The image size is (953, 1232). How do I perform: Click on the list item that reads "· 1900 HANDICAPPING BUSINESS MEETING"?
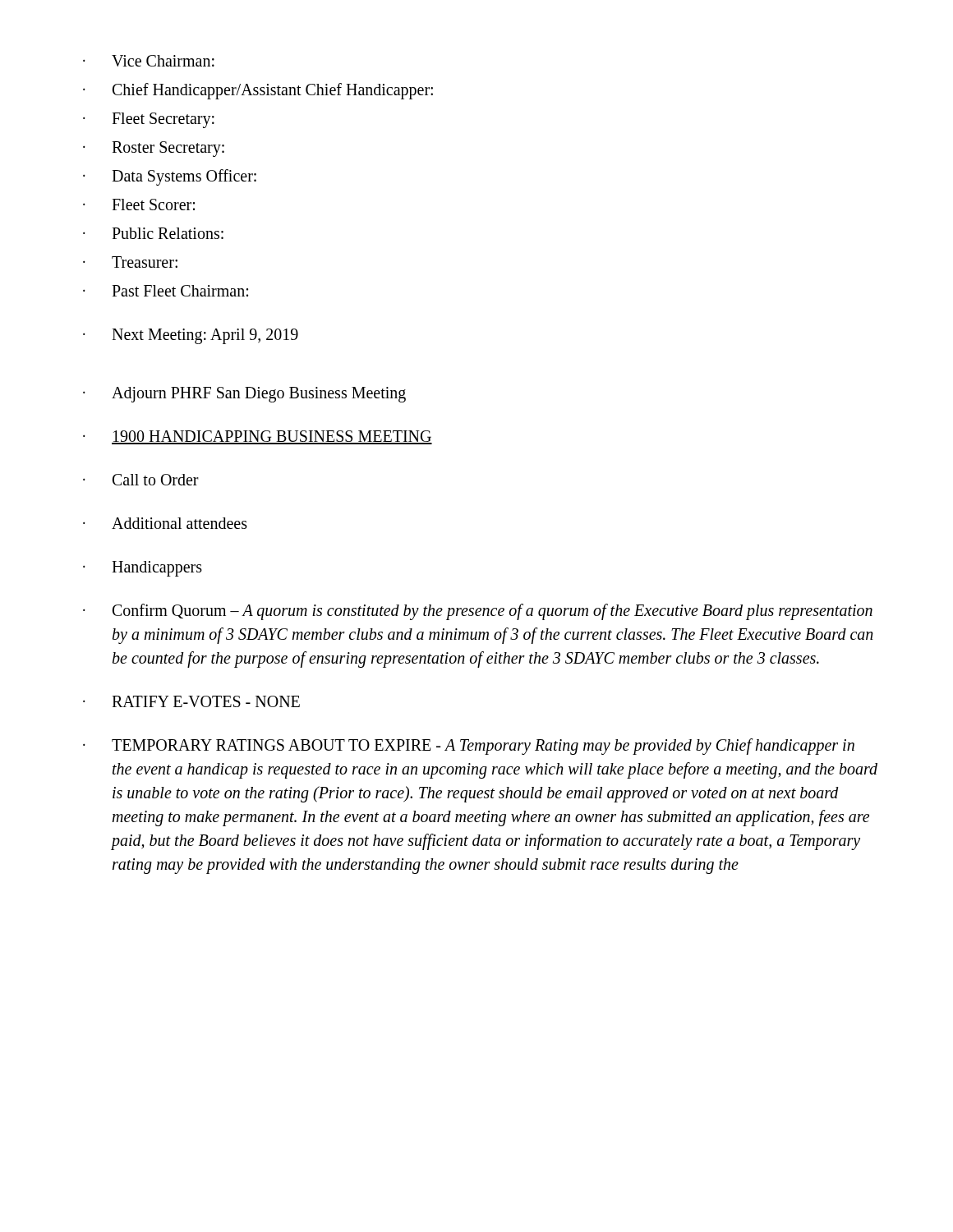(258, 437)
